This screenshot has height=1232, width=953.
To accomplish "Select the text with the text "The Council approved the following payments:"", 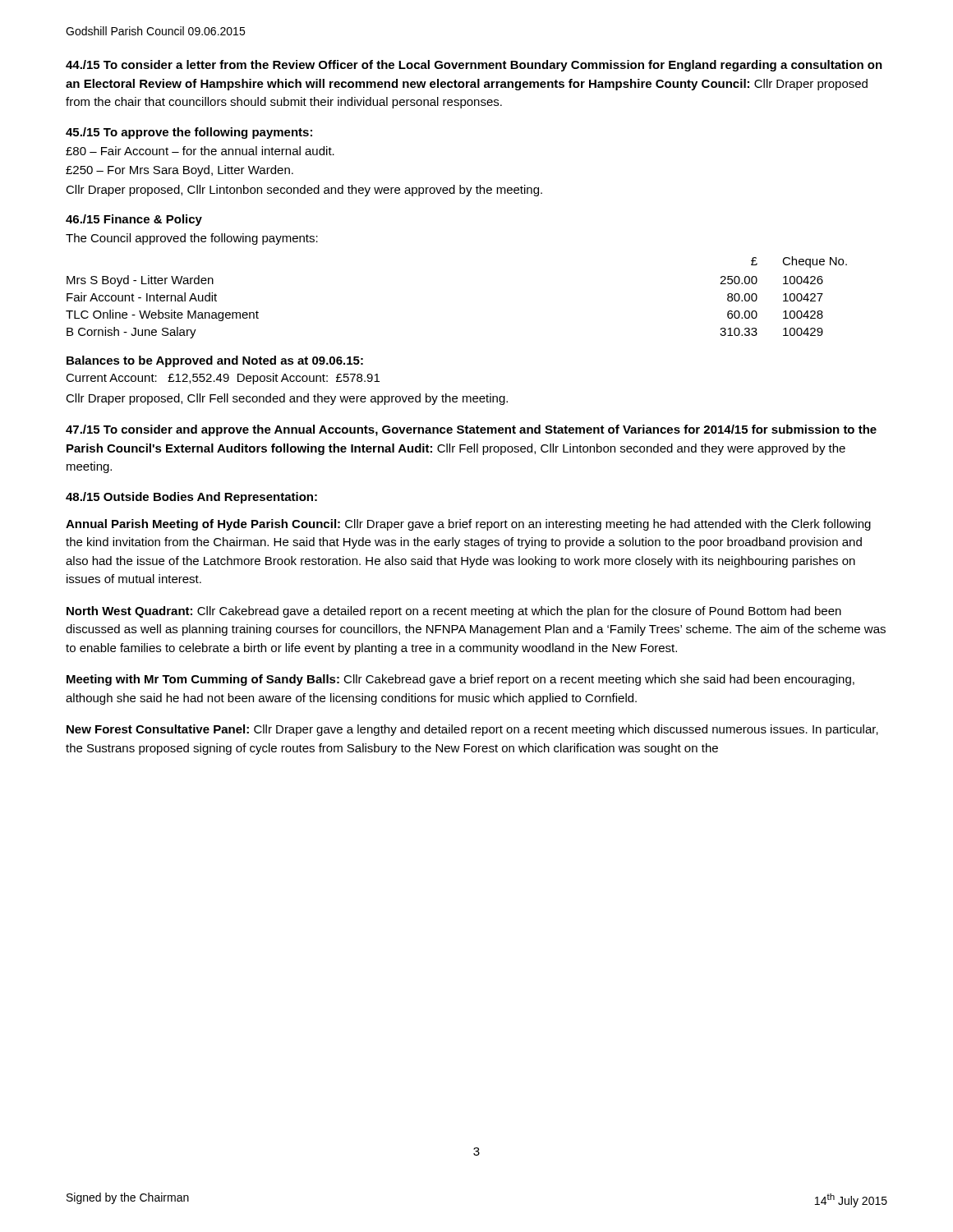I will [x=192, y=238].
